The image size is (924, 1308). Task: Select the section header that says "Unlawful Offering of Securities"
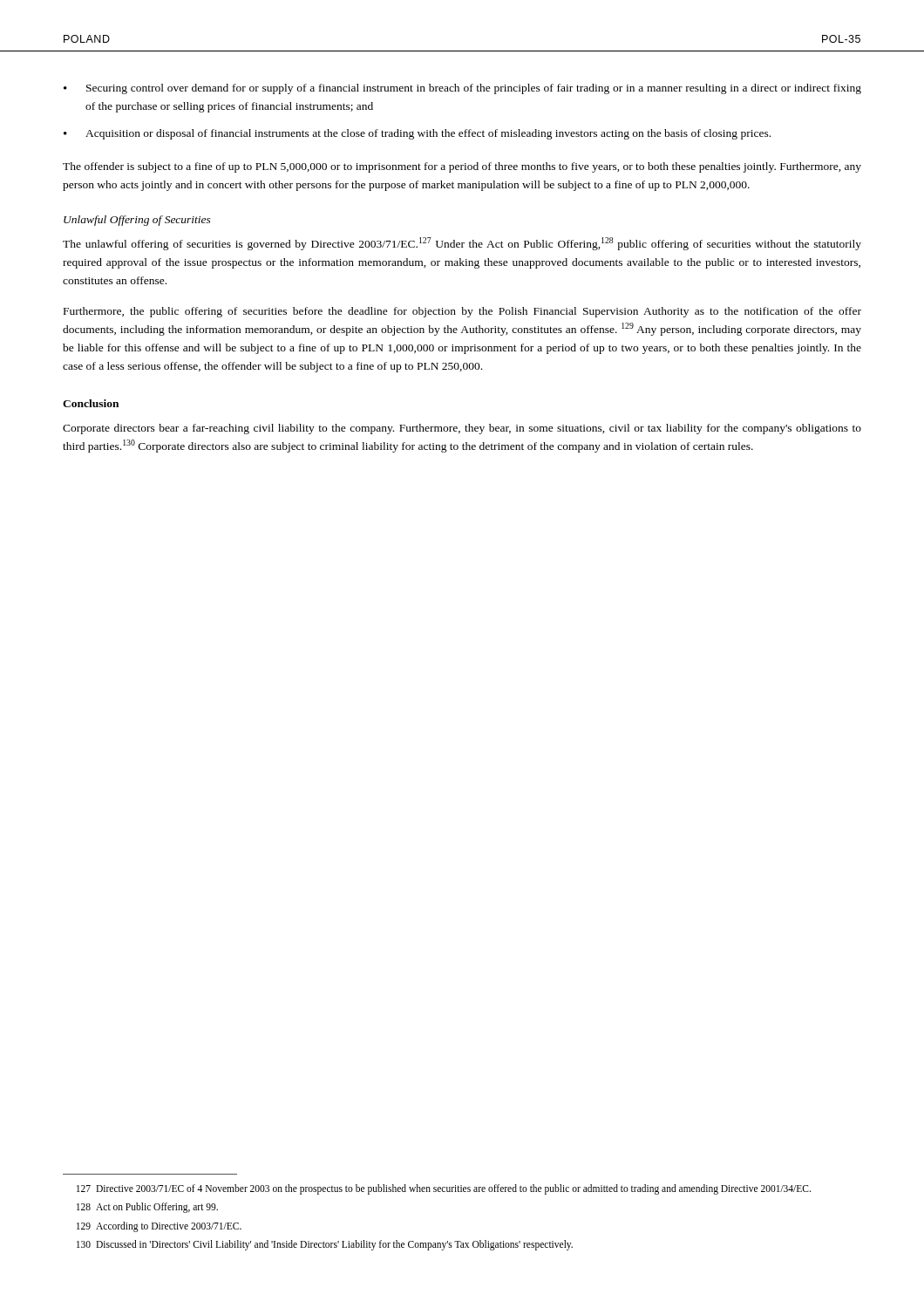tap(137, 220)
